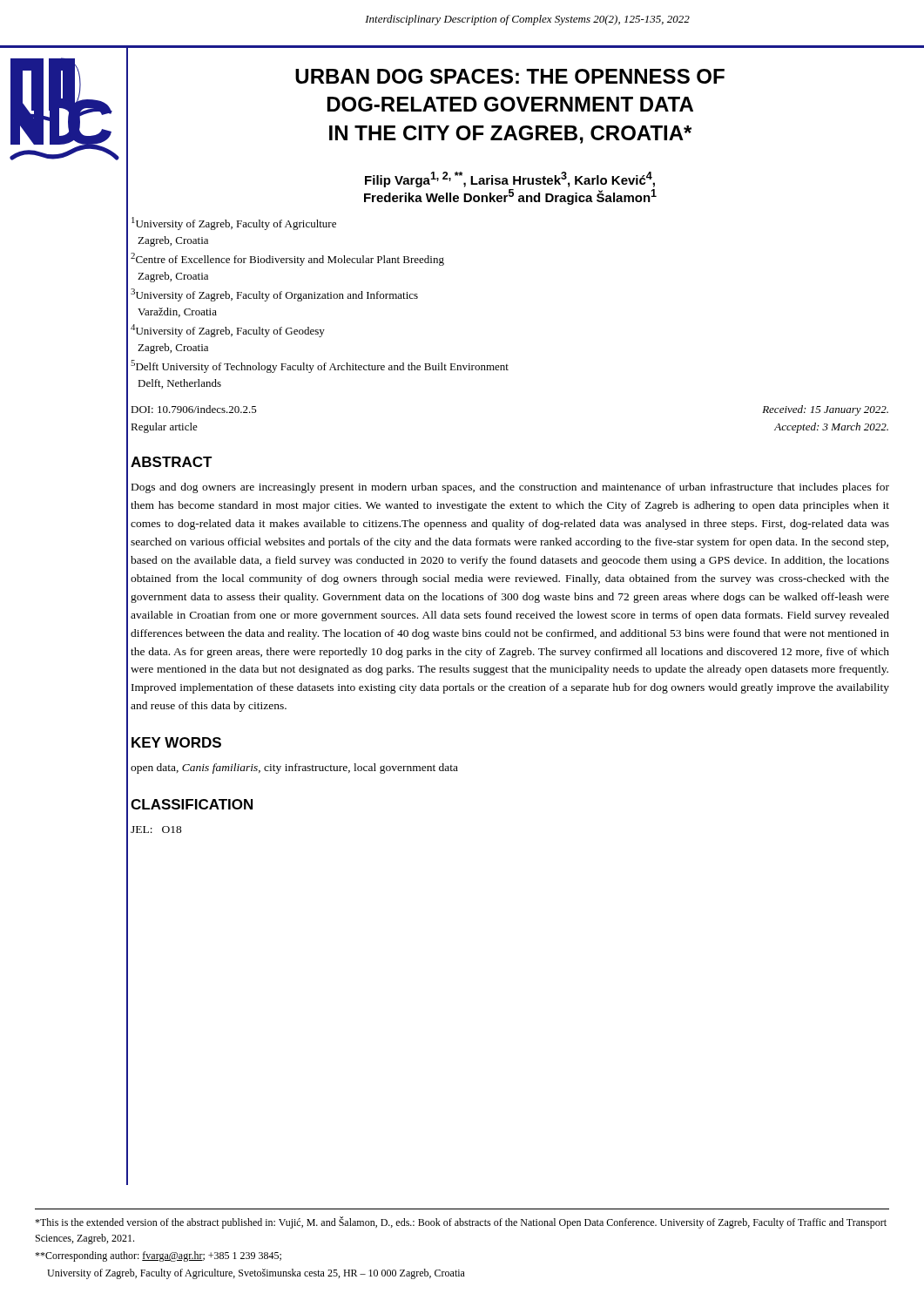Find the title containing "URBAN DOG SPACES: THE OPENNESS OF DOG-RELATED GOVERNMENT"

510,105
